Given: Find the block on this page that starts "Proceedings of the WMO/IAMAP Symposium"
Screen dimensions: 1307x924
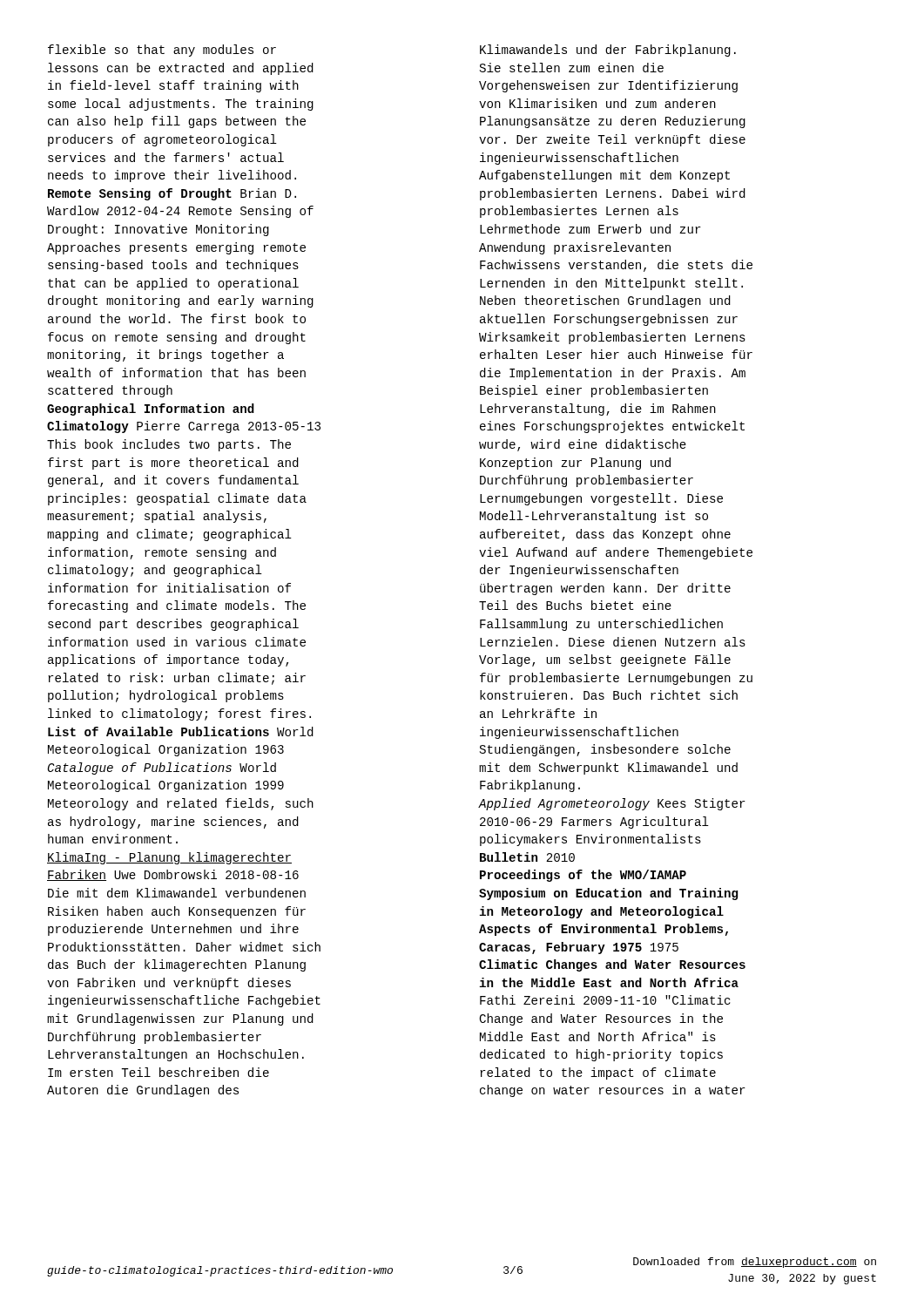Looking at the screenshot, I should 679,984.
